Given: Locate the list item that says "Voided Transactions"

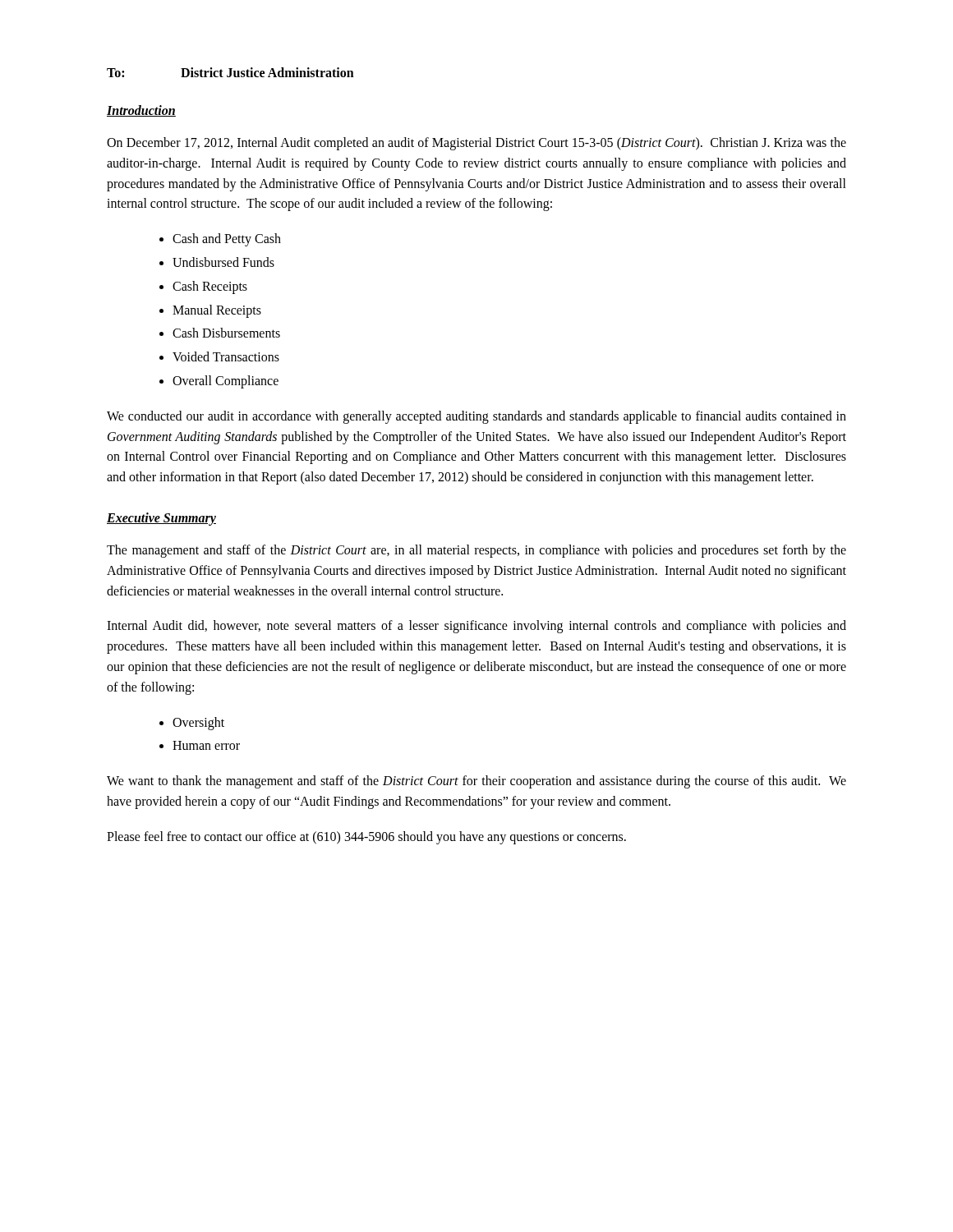Looking at the screenshot, I should click(x=226, y=357).
